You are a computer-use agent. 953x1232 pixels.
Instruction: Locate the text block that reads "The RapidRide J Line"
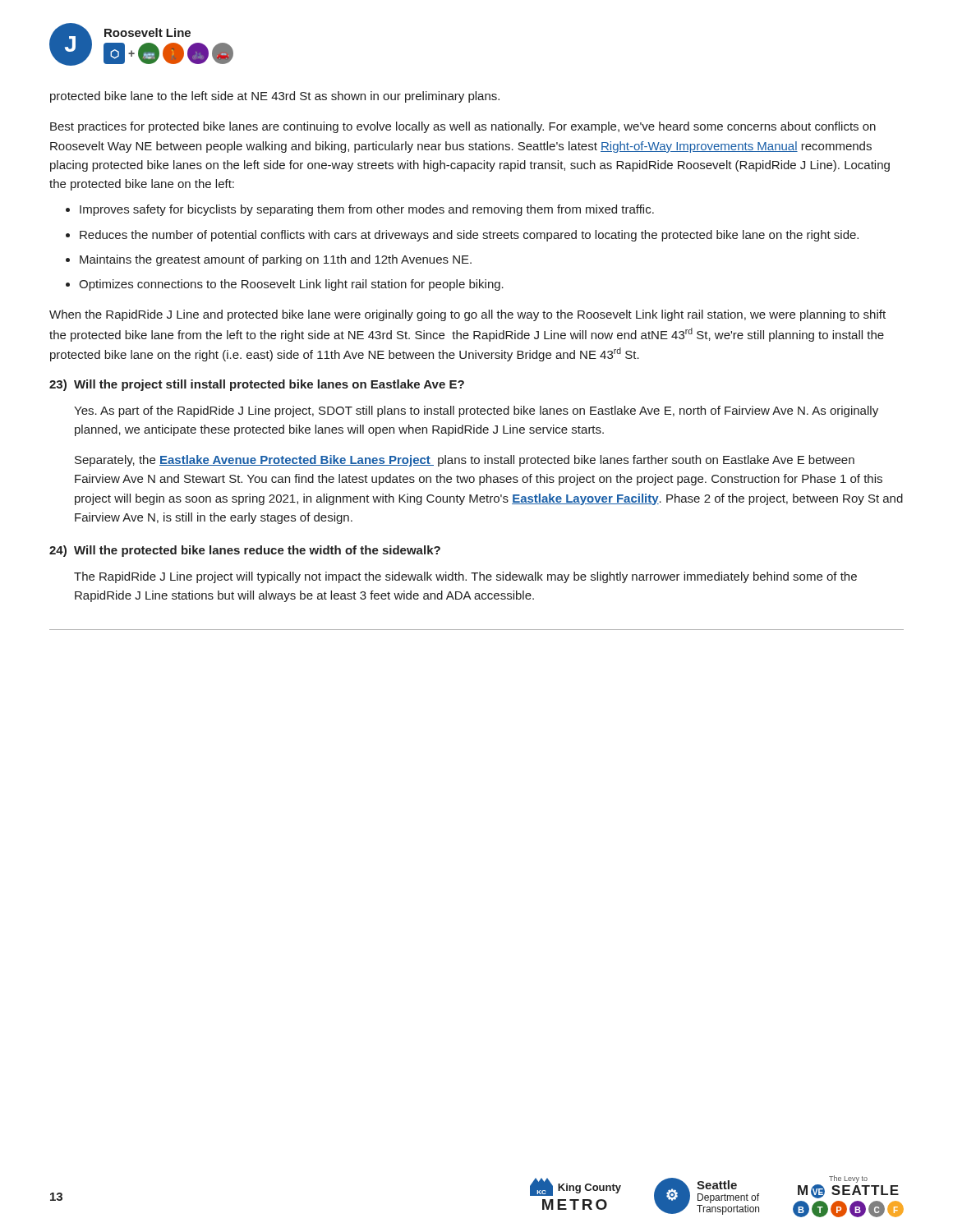[x=466, y=585]
